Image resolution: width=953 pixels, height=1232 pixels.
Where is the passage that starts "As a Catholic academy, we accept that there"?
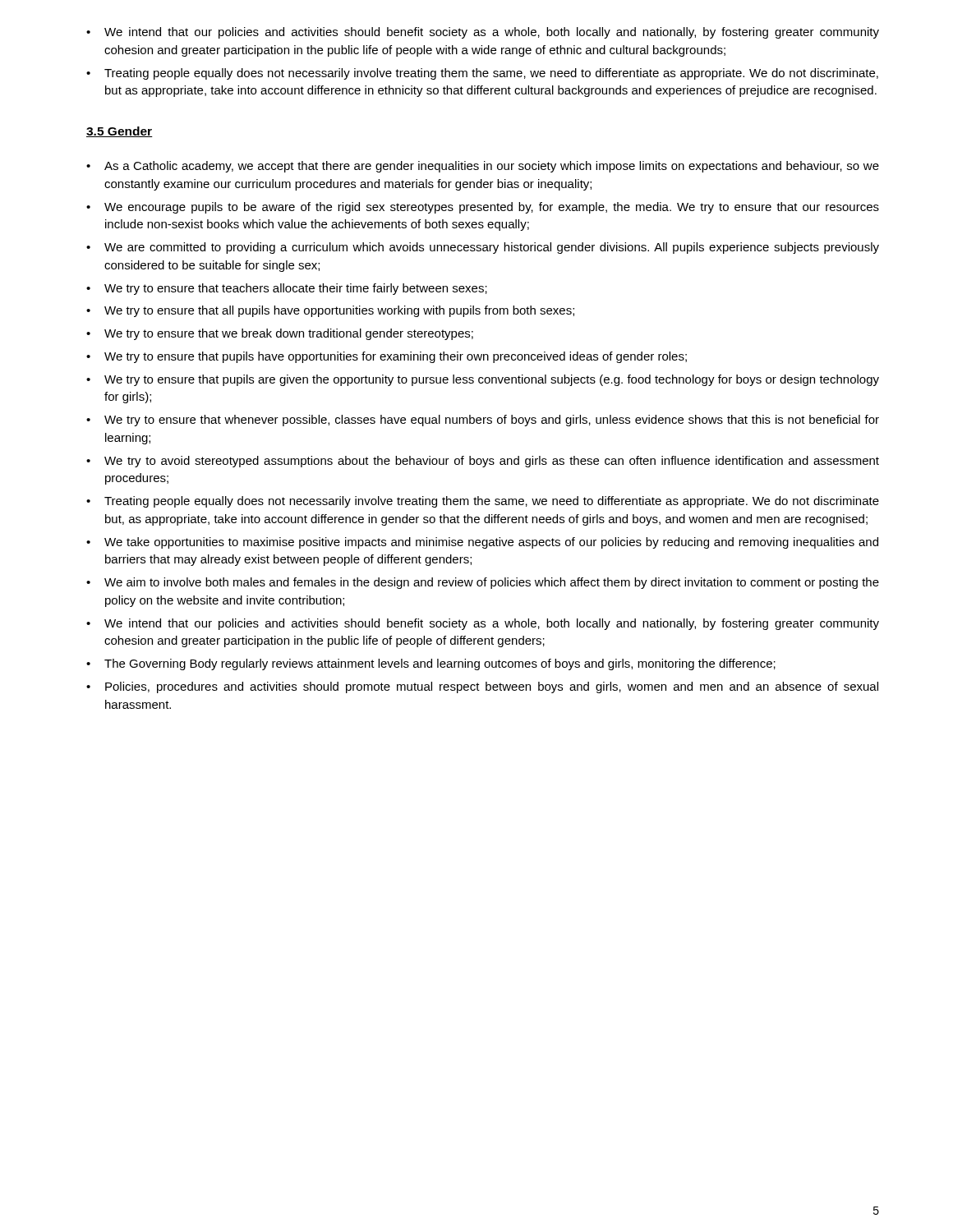pyautogui.click(x=483, y=175)
